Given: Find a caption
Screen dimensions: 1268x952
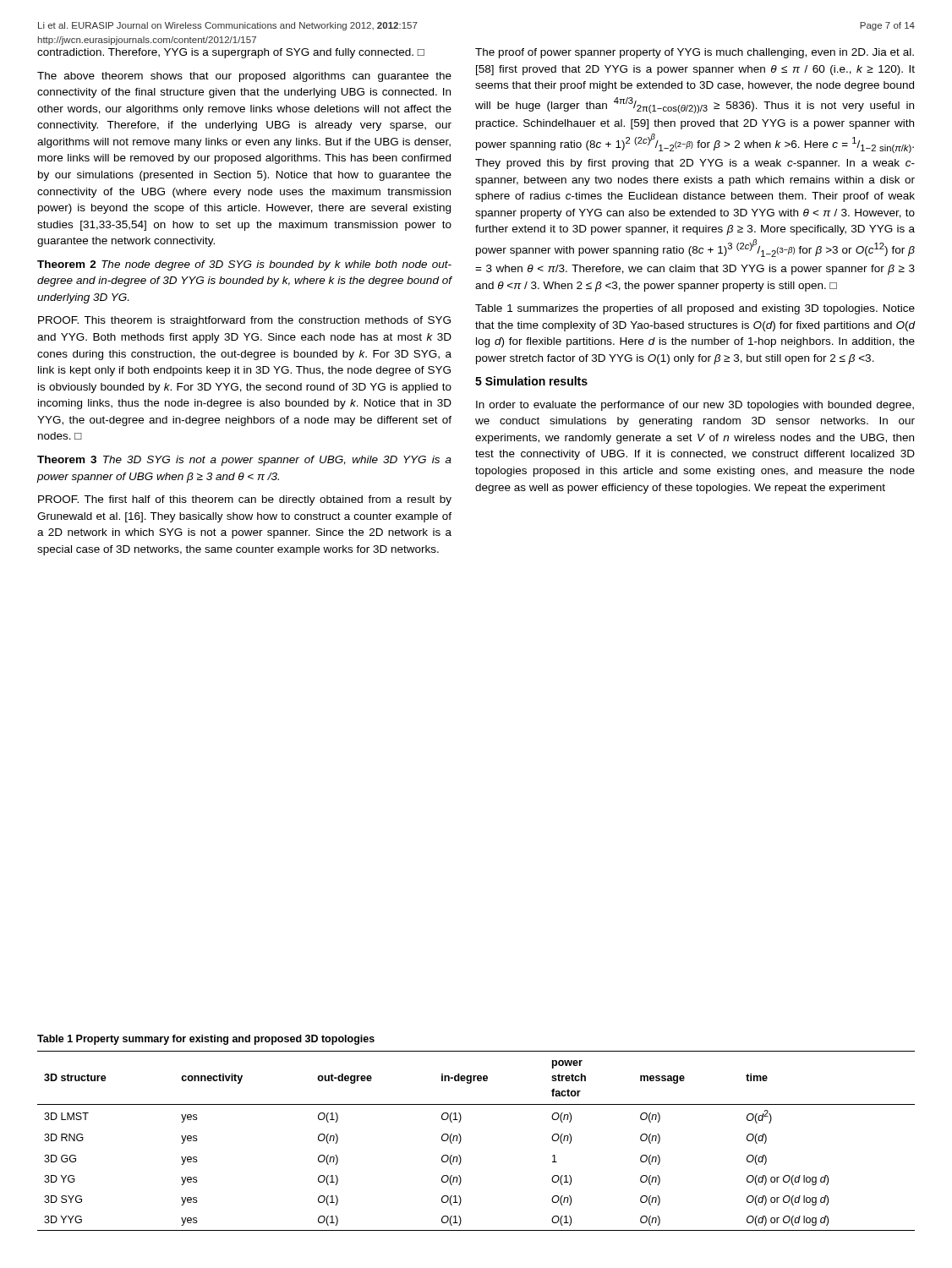Looking at the screenshot, I should point(206,1039).
